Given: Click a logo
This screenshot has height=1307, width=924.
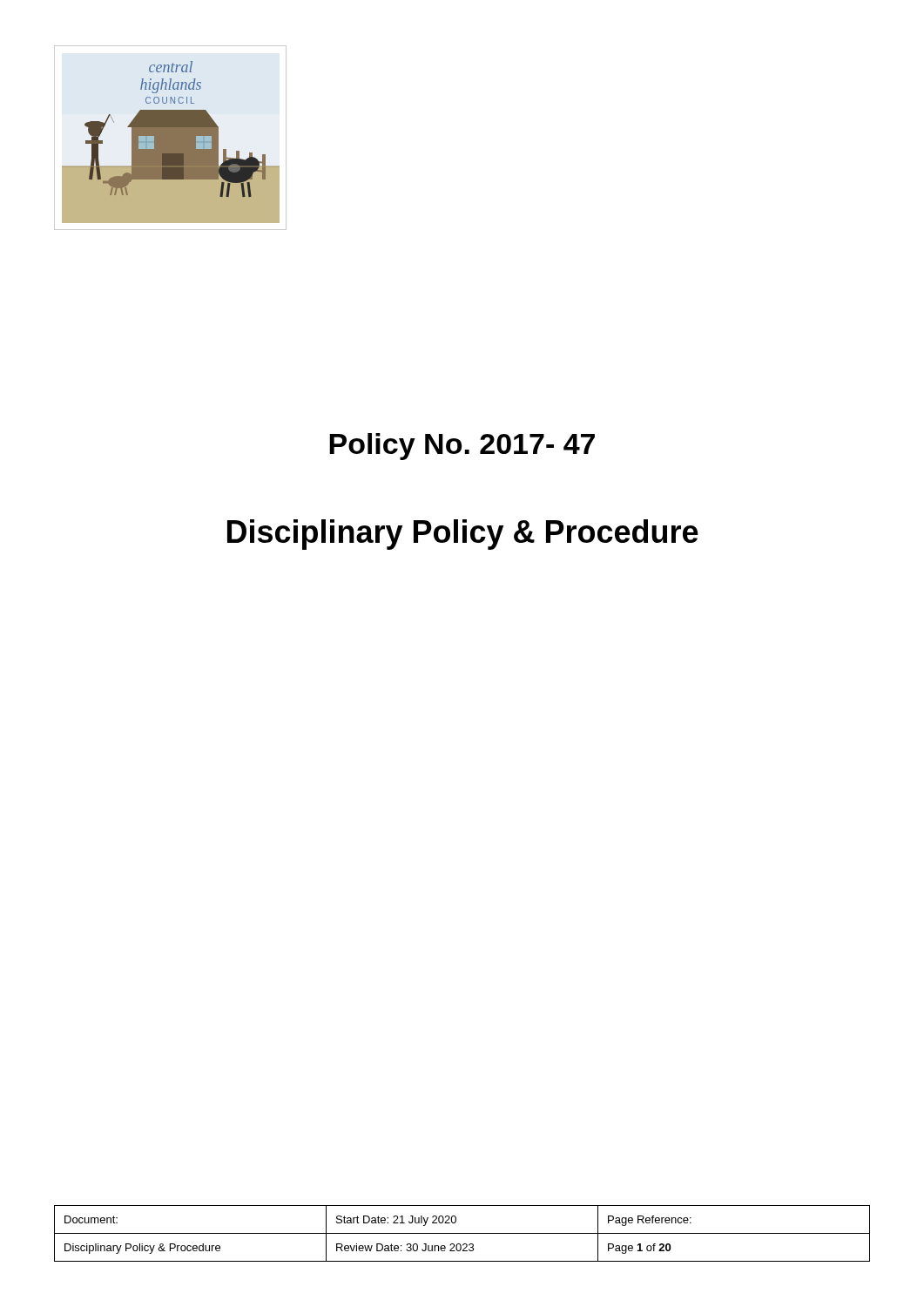Looking at the screenshot, I should 170,138.
